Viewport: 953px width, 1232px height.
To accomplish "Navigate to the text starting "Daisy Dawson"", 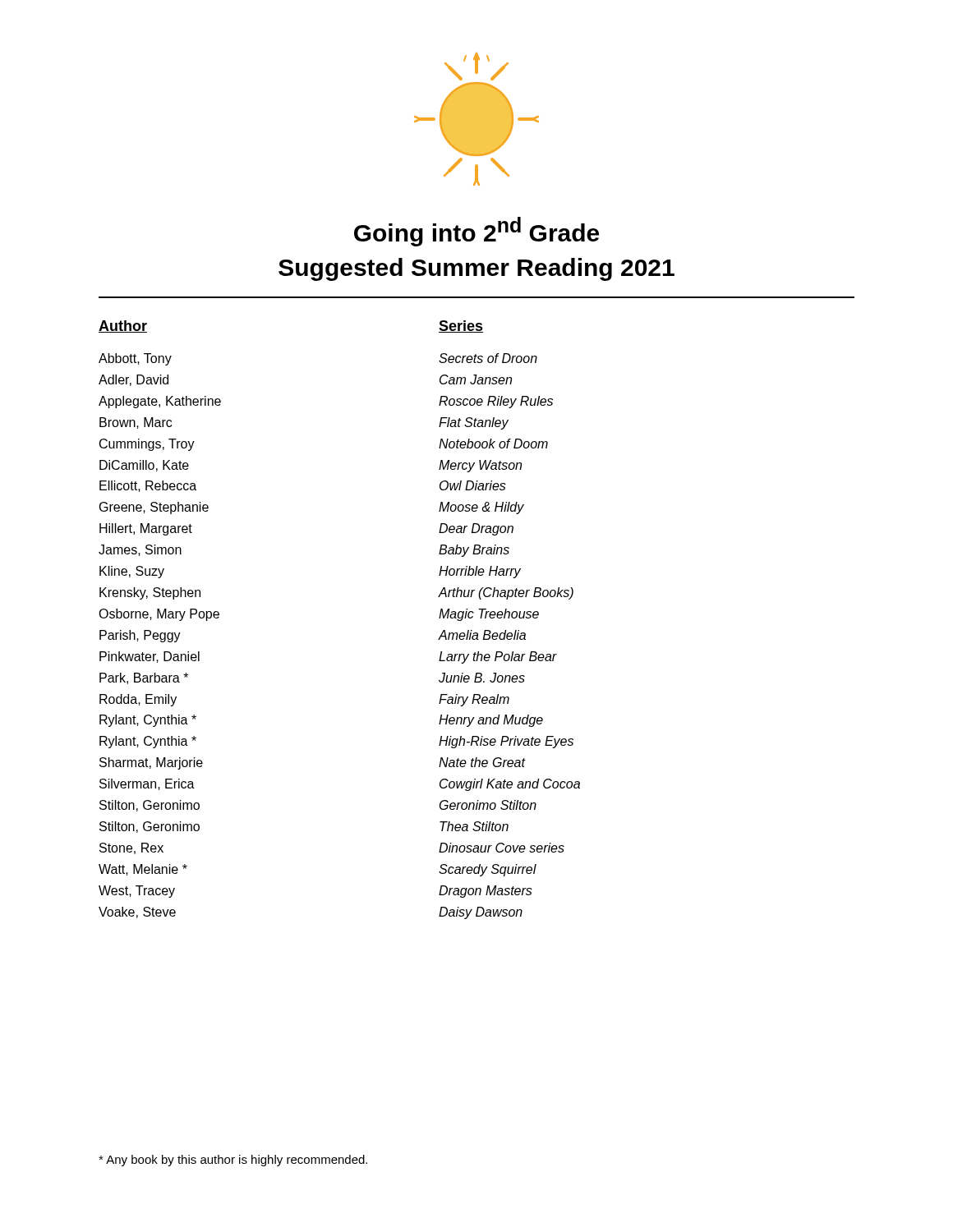I will 481,912.
